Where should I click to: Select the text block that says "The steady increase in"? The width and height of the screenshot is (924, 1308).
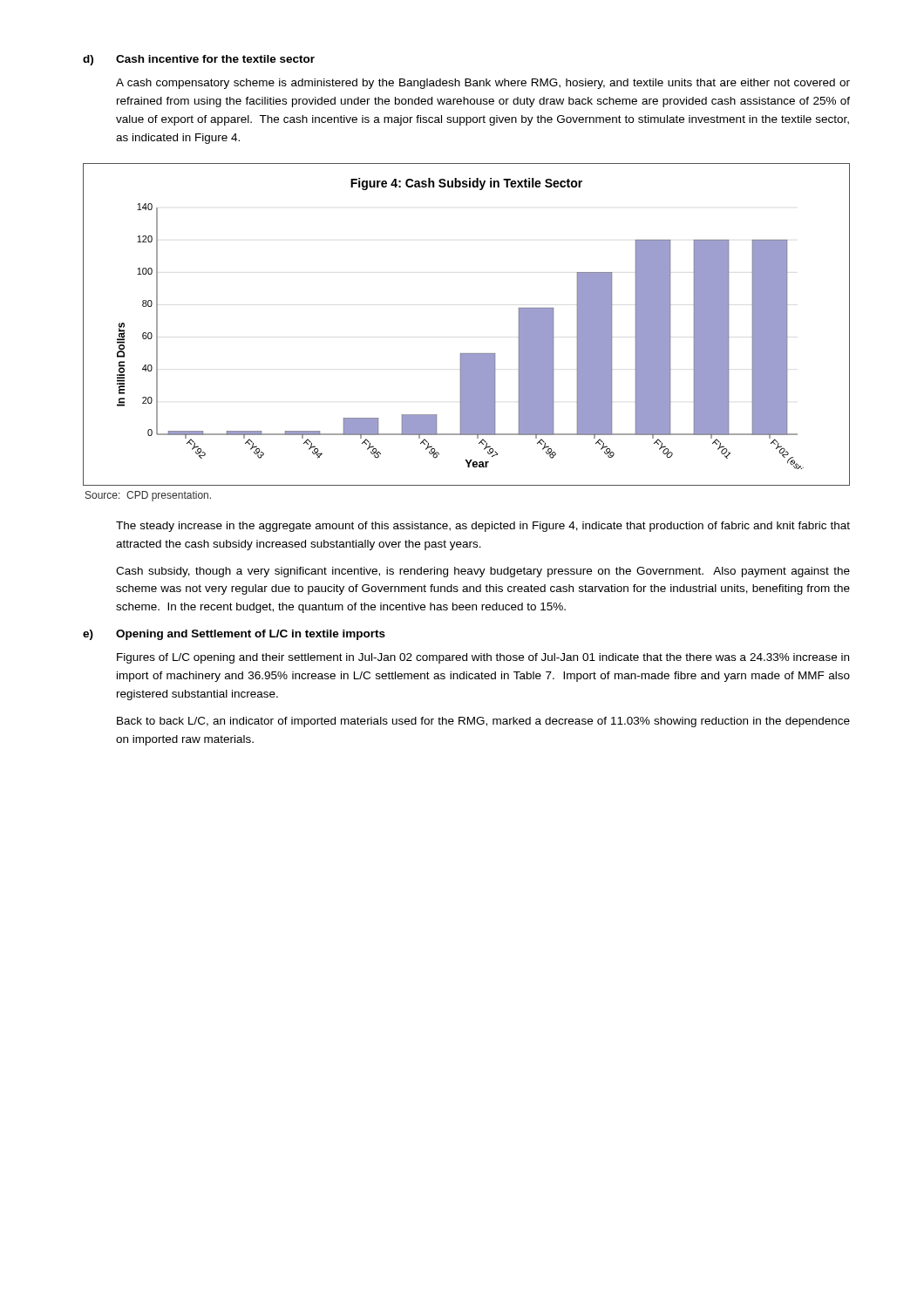point(483,534)
